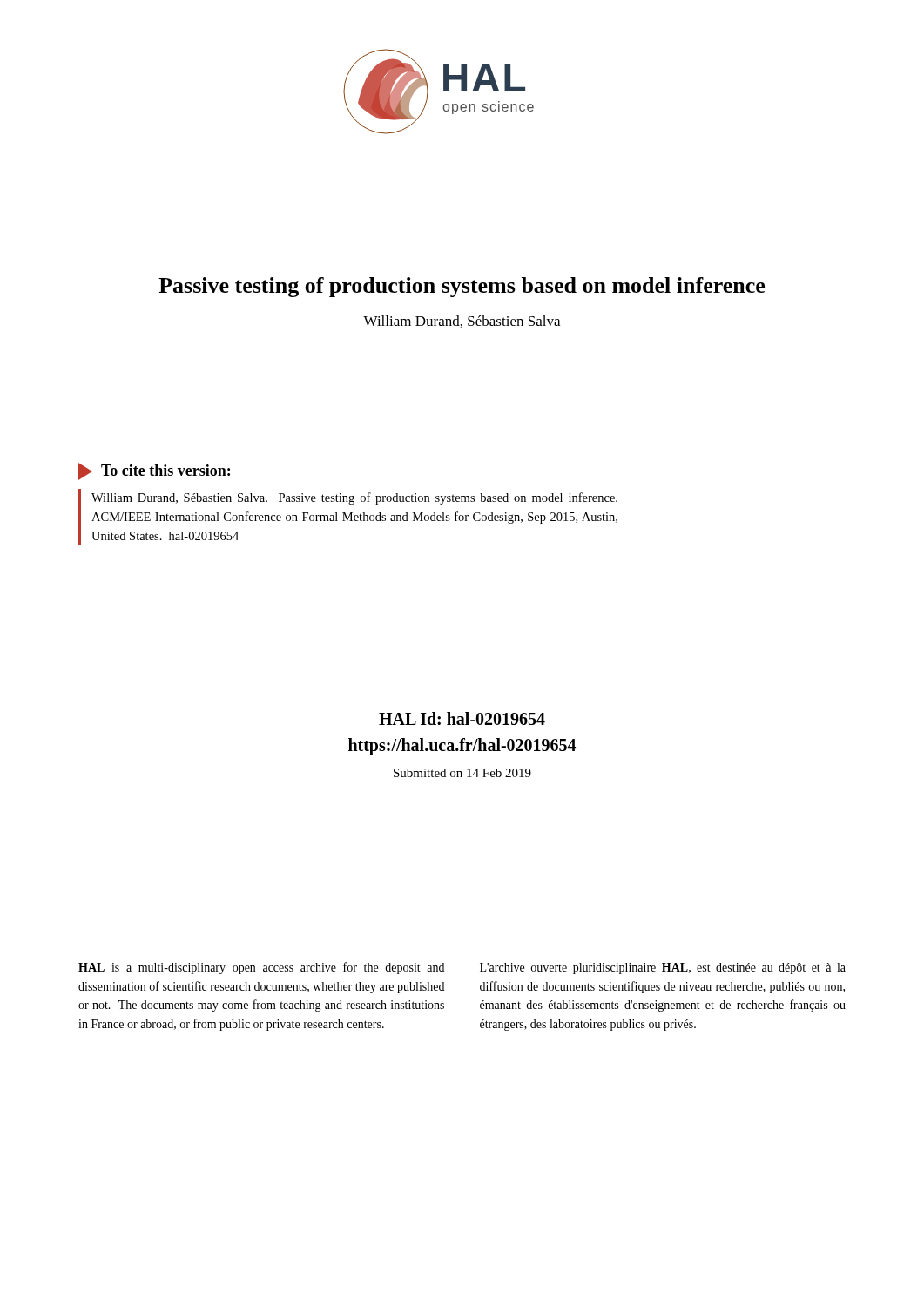The width and height of the screenshot is (924, 1307).
Task: Click on the element starting "To cite this"
Action: pyautogui.click(x=348, y=504)
